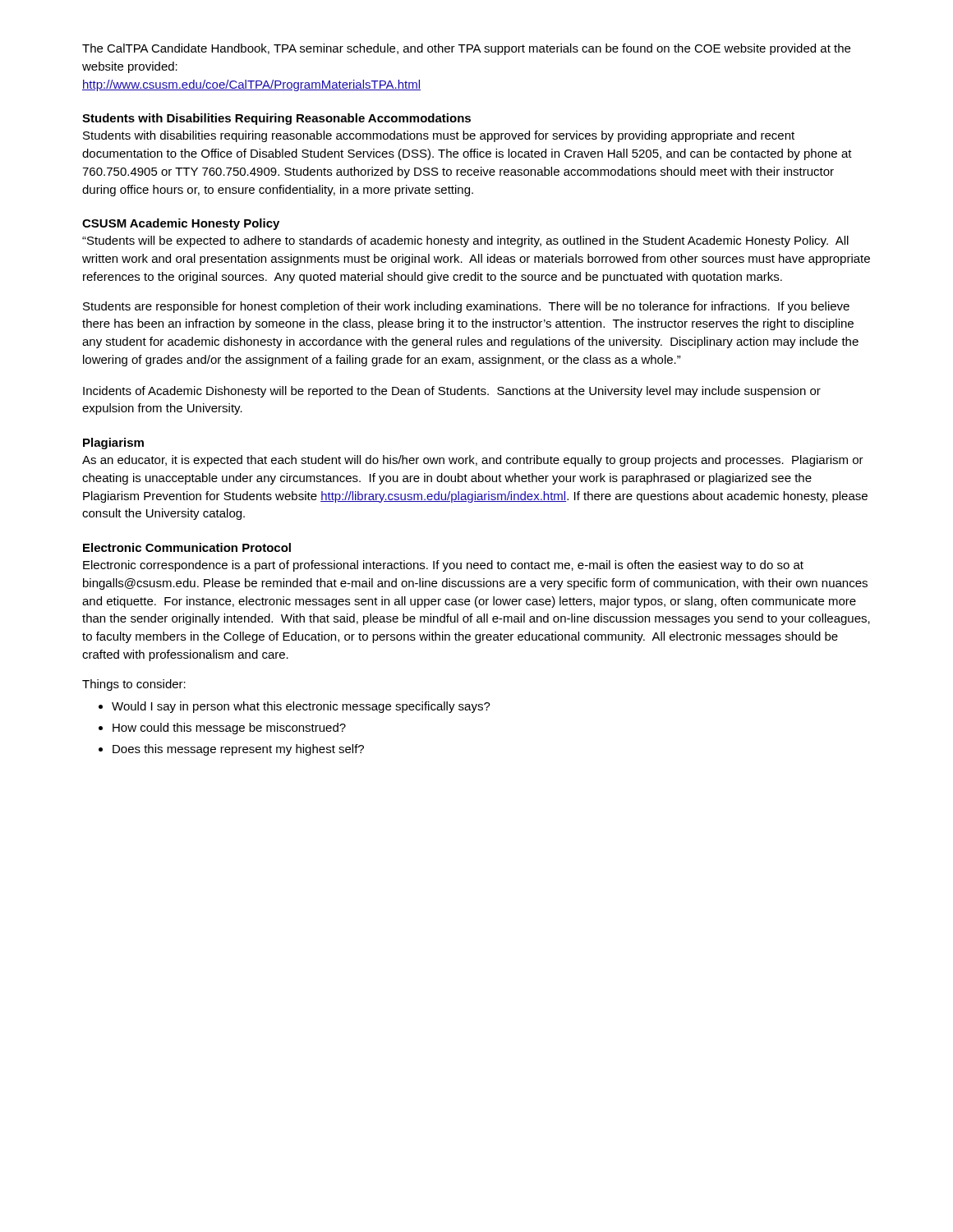The image size is (953, 1232).
Task: Find the list item that reads "Does this message represent my highest self?"
Action: (x=231, y=750)
